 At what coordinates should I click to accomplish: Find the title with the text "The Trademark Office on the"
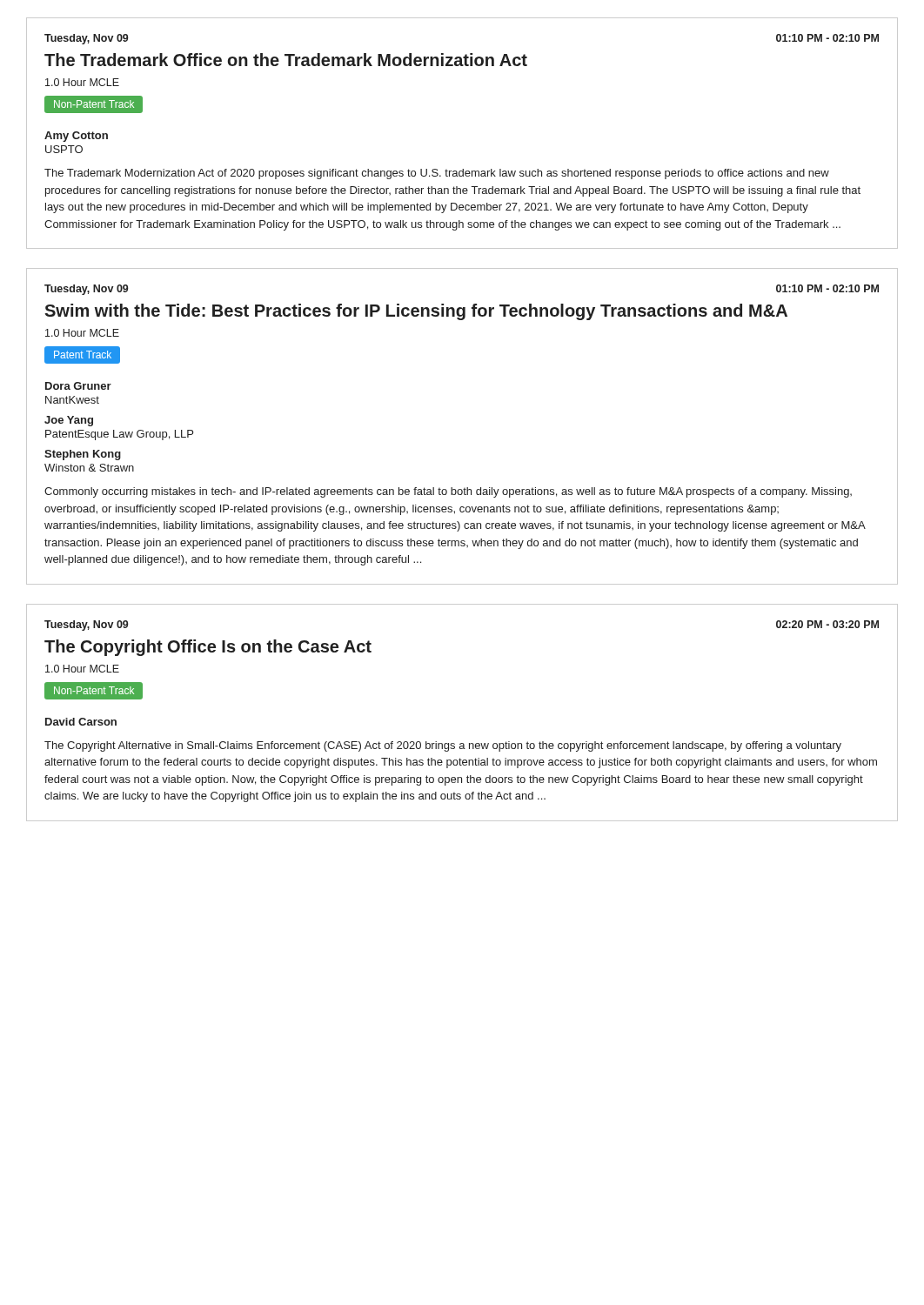(286, 60)
